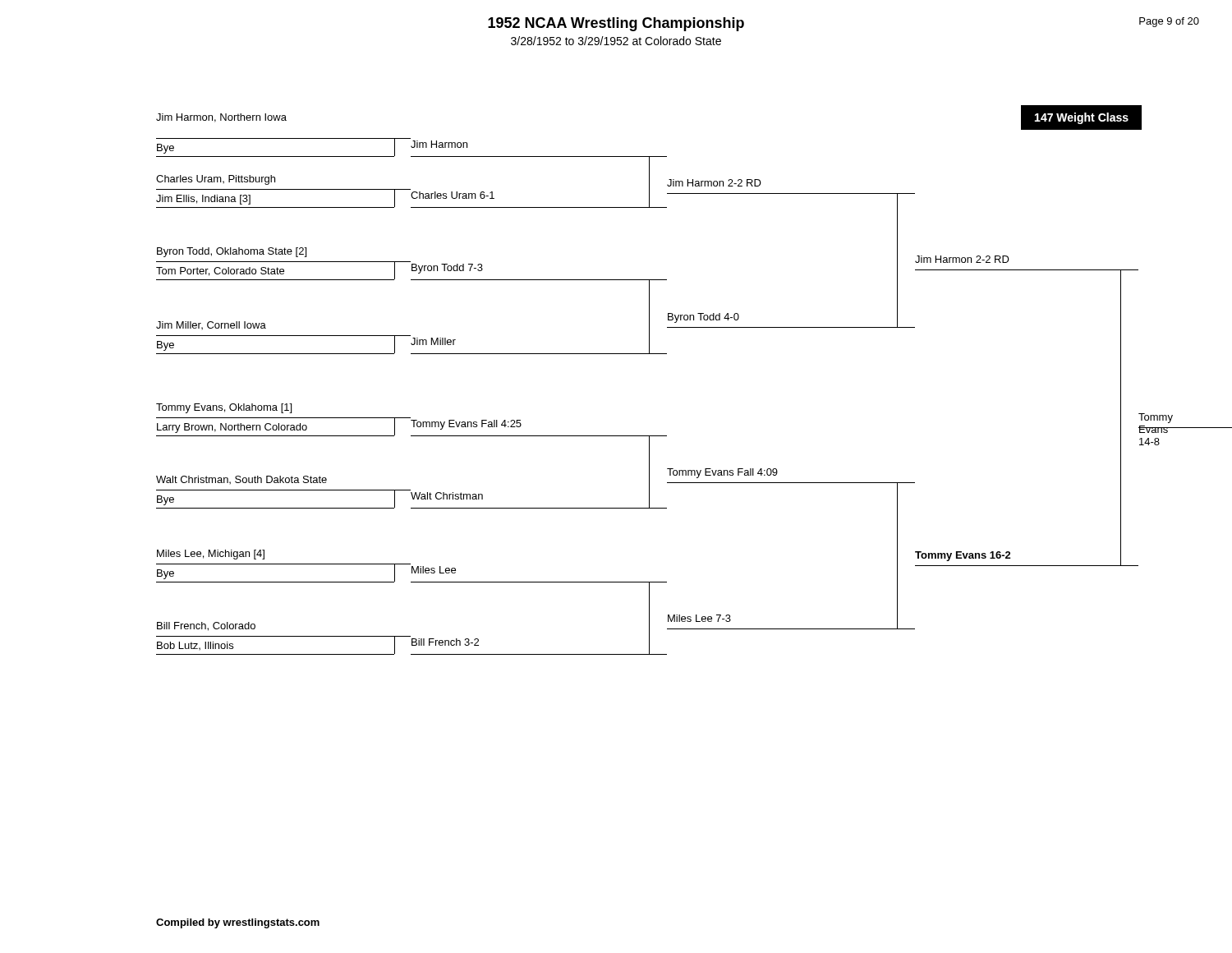Locate the title

[x=616, y=23]
